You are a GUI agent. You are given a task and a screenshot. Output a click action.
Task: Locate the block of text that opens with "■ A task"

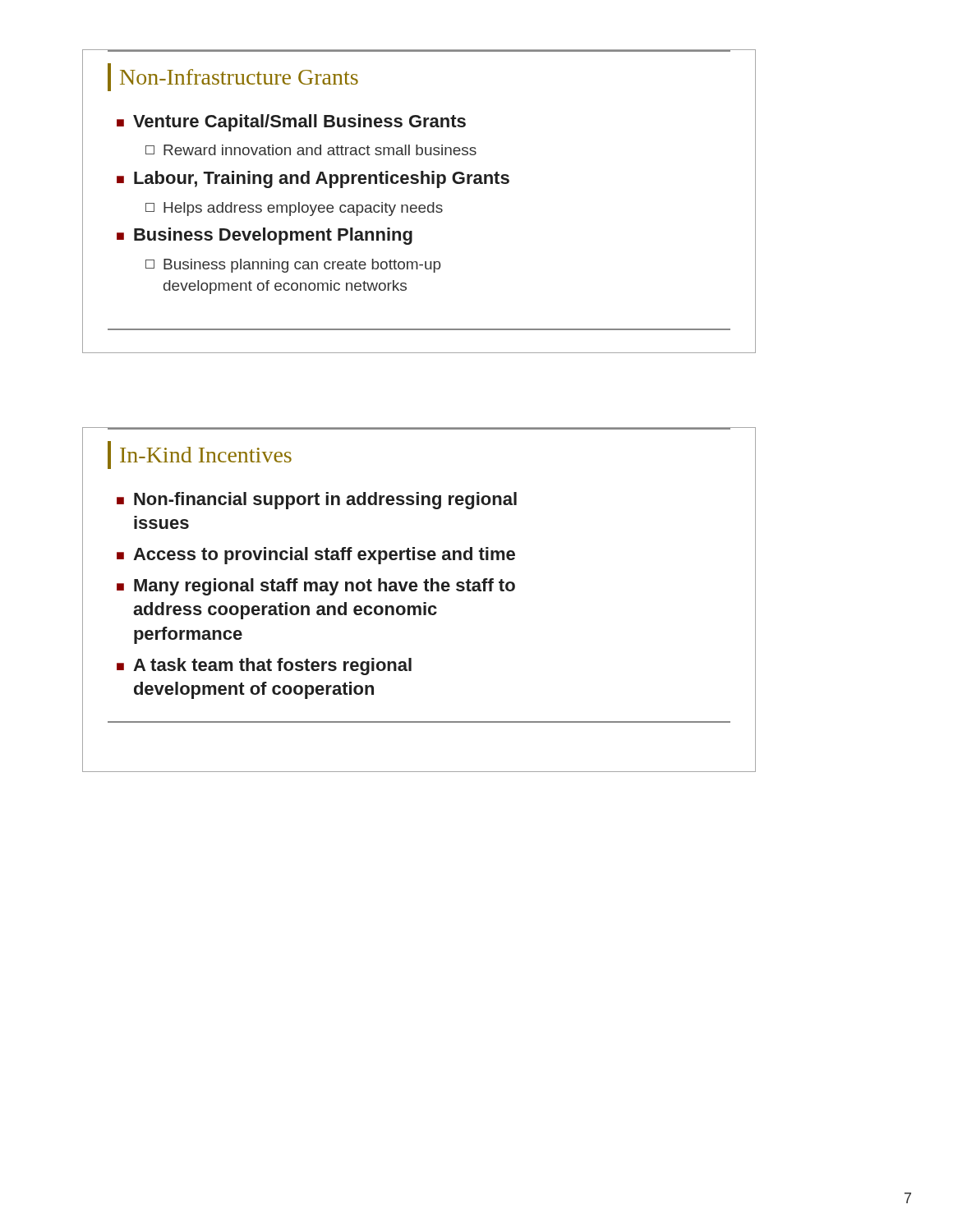[264, 677]
